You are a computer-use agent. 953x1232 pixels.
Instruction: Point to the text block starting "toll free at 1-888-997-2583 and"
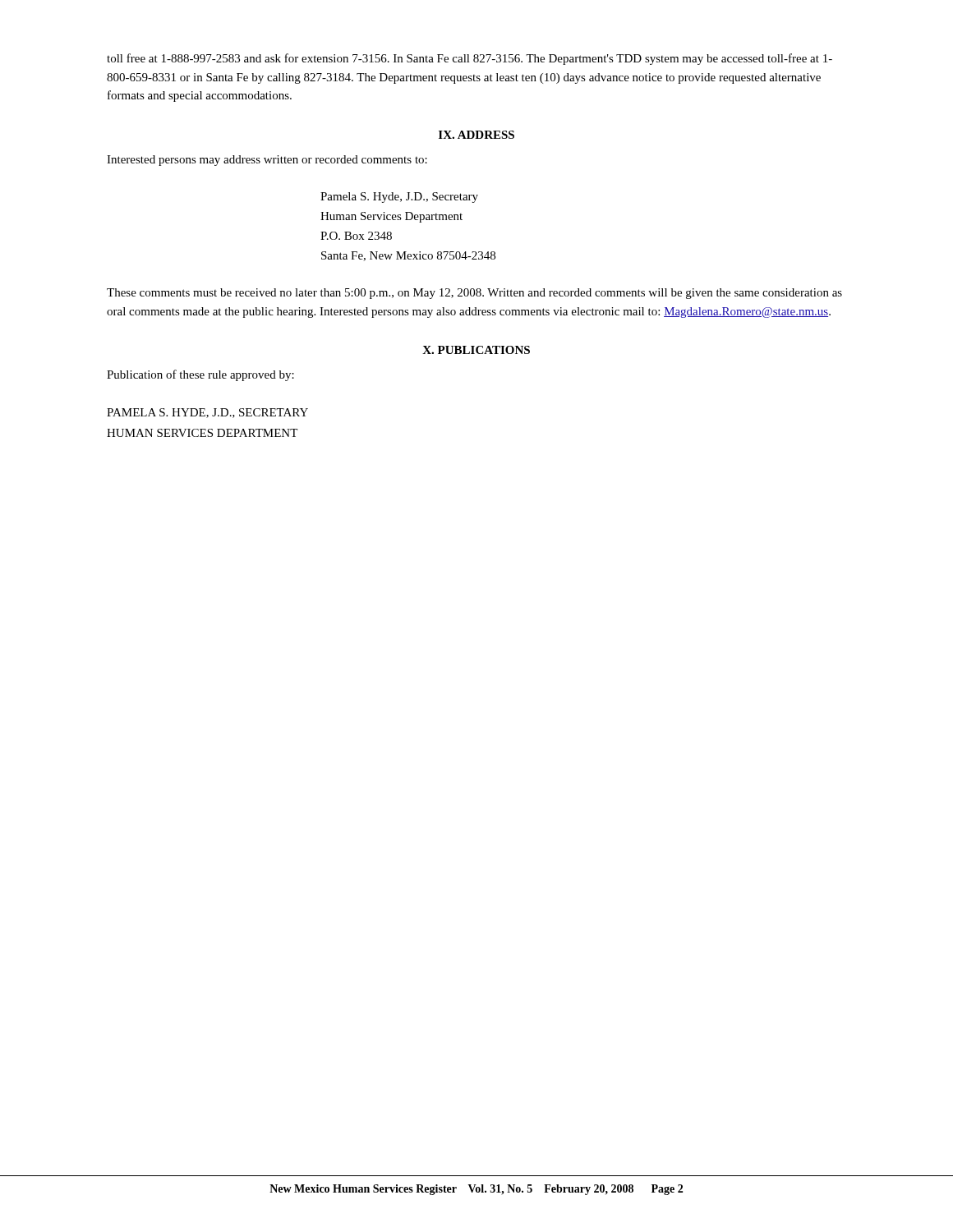[470, 77]
